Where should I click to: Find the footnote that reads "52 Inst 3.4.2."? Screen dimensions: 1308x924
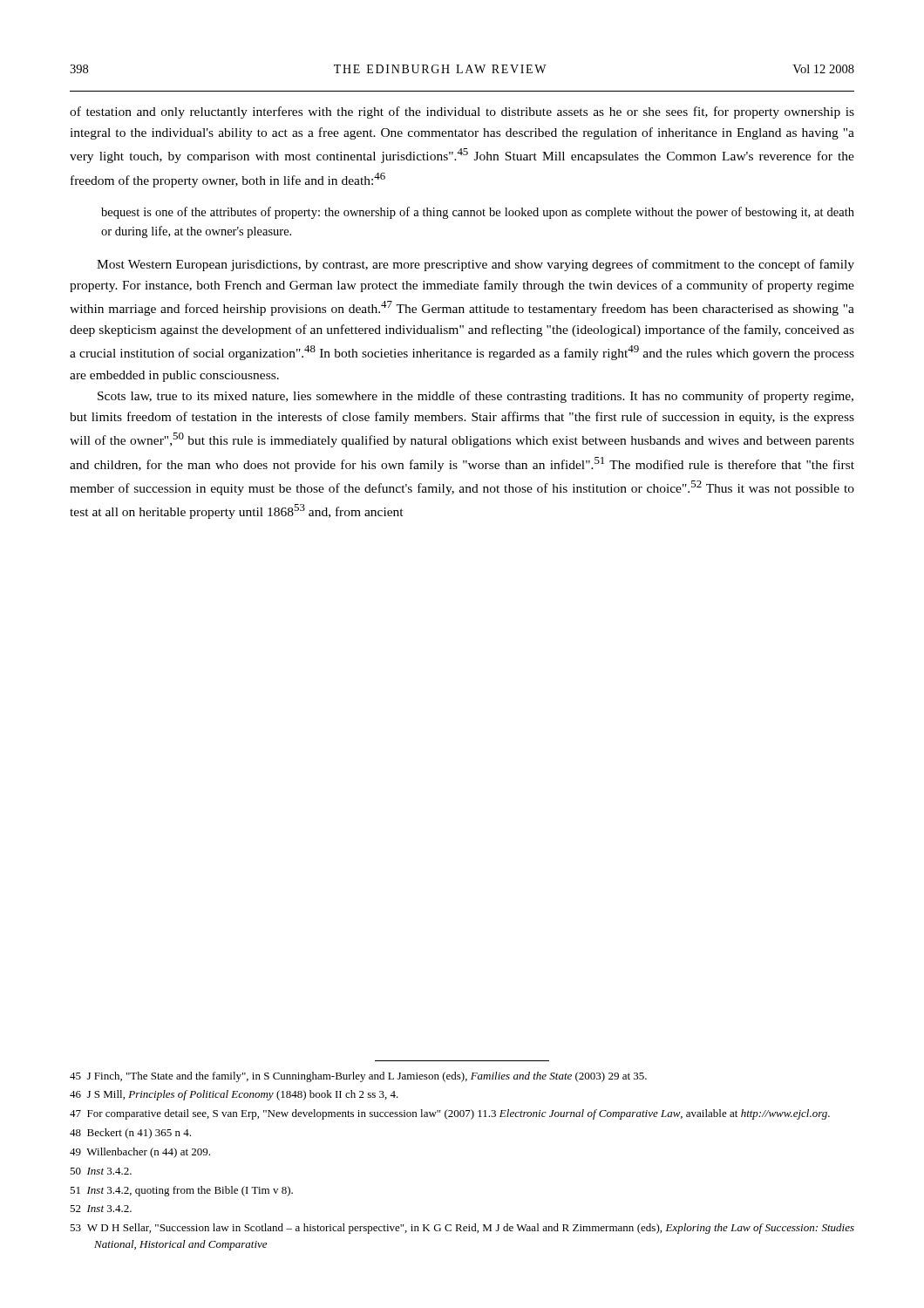coord(101,1209)
